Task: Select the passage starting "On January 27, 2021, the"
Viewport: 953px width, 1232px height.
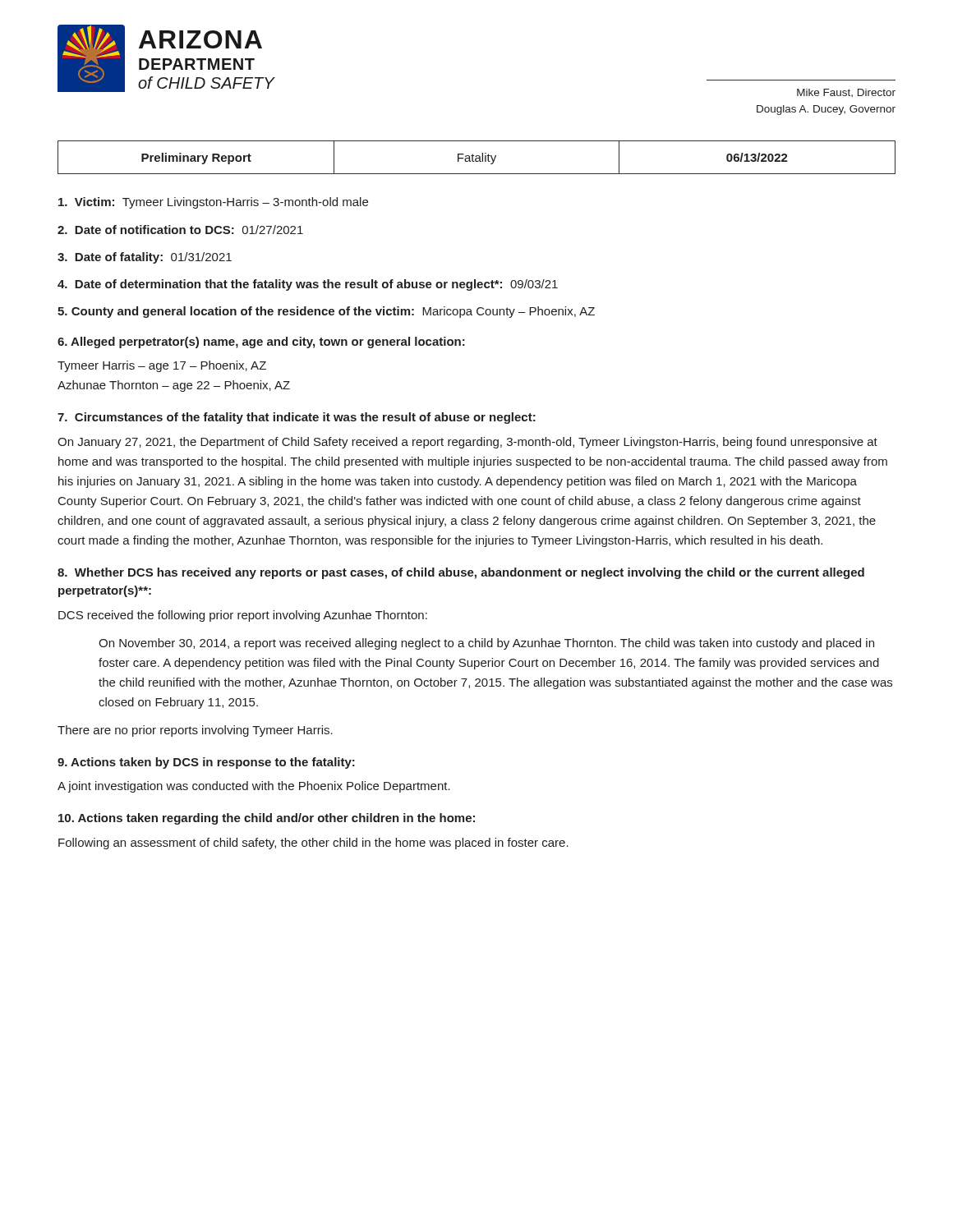Action: click(473, 490)
